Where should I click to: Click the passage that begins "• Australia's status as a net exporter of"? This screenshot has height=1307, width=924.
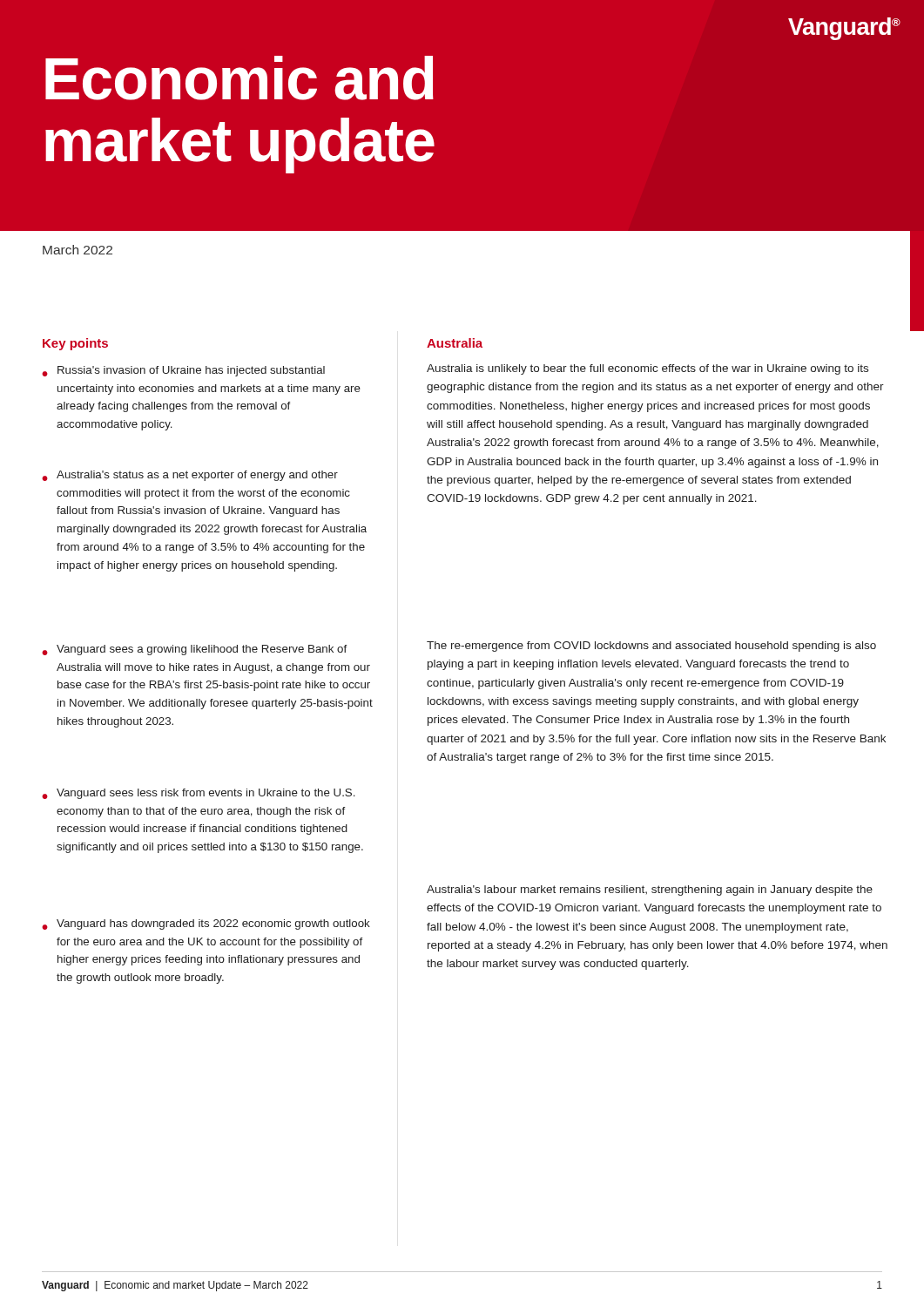(207, 520)
